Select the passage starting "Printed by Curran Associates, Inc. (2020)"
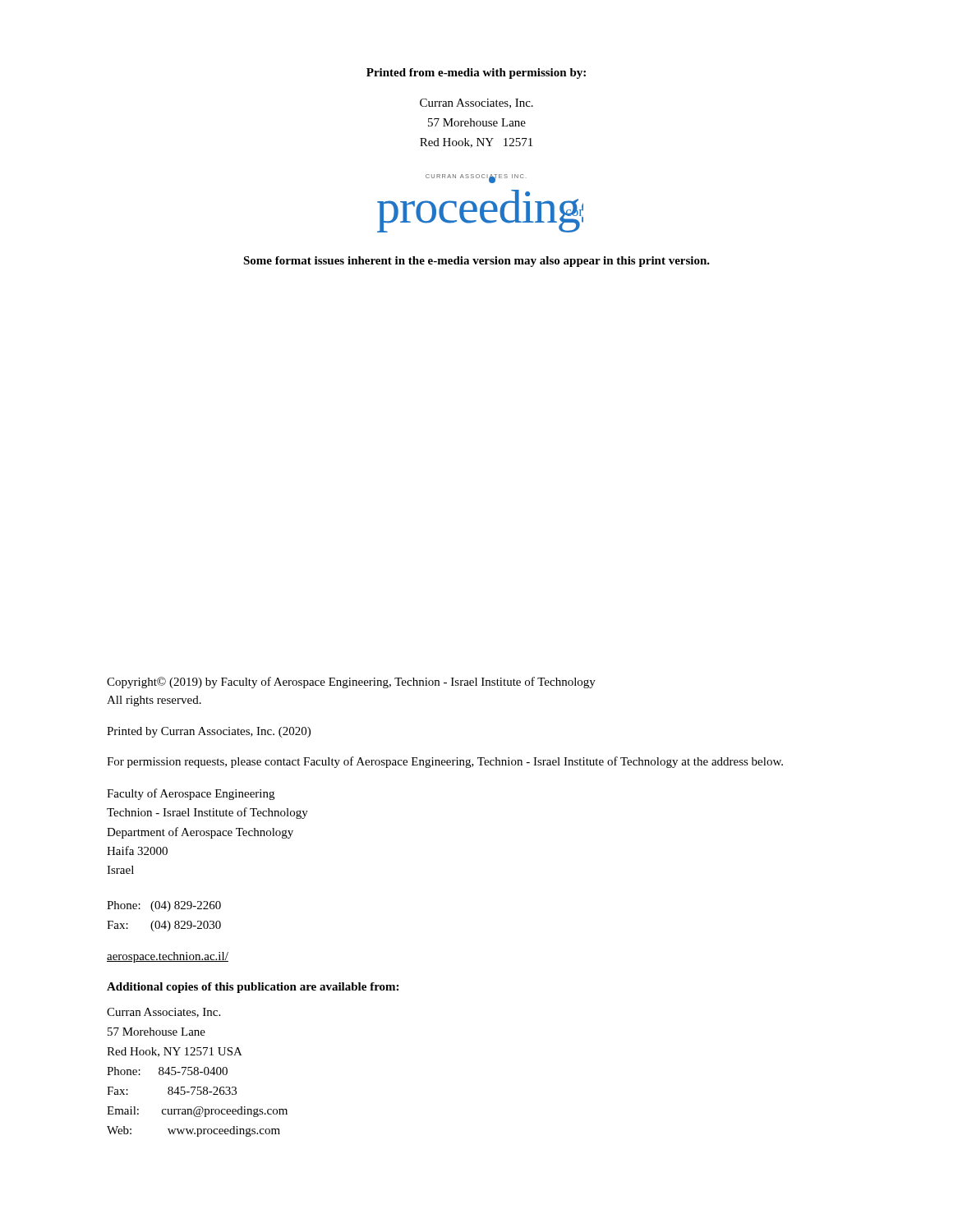This screenshot has width=953, height=1232. (x=209, y=731)
